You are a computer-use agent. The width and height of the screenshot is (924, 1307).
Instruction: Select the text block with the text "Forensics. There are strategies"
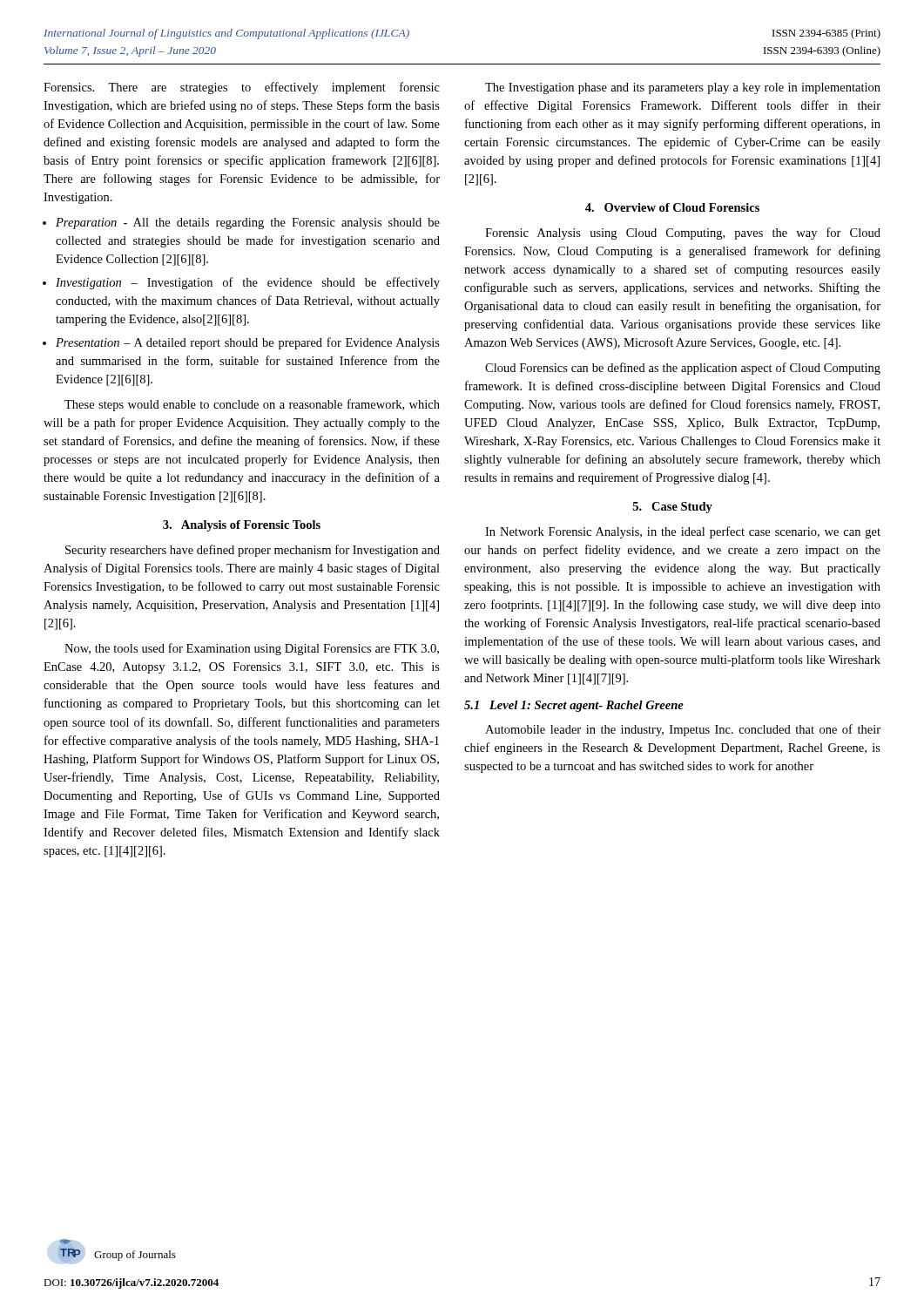pos(242,143)
